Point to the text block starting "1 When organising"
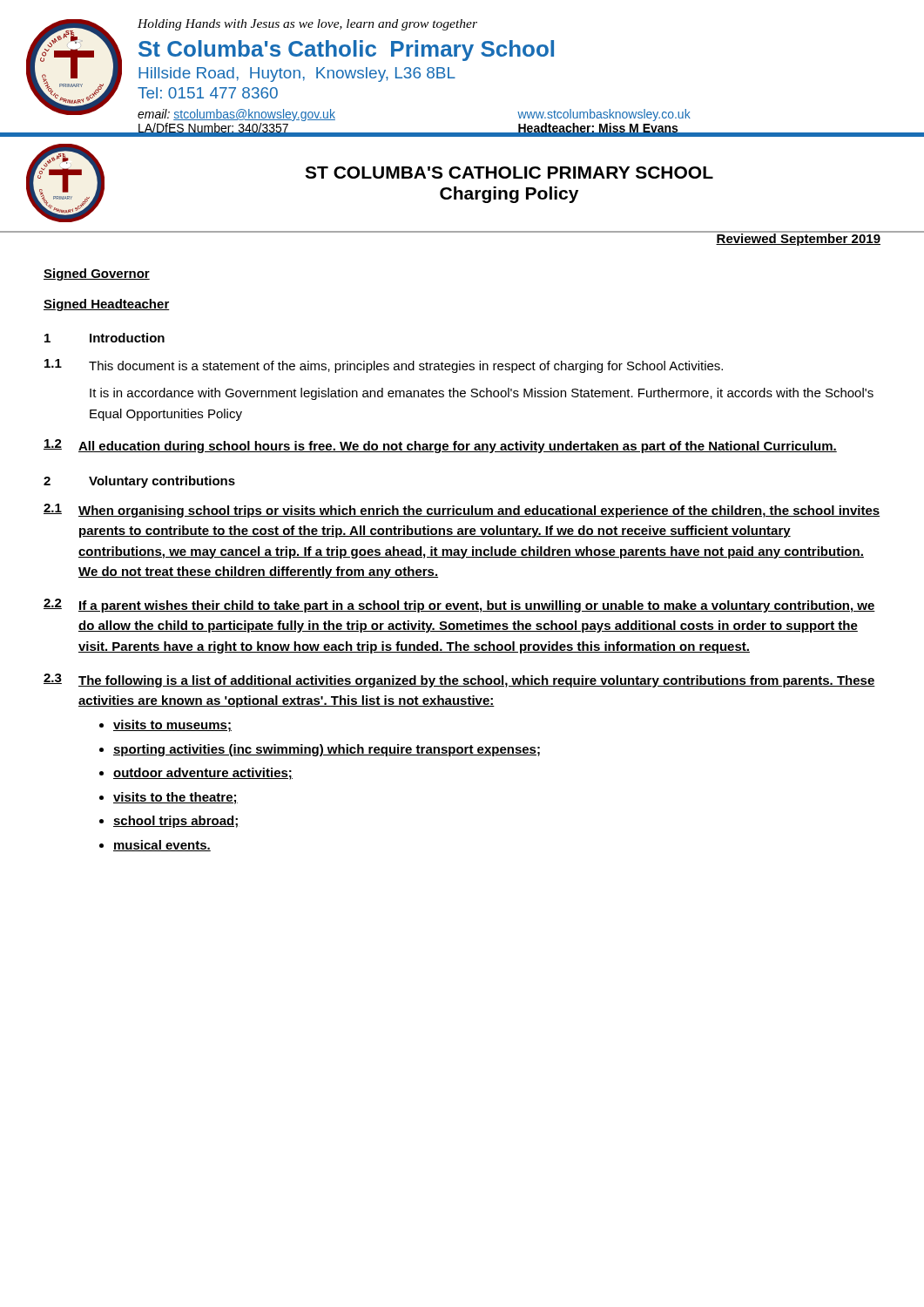This screenshot has height=1307, width=924. (x=462, y=541)
